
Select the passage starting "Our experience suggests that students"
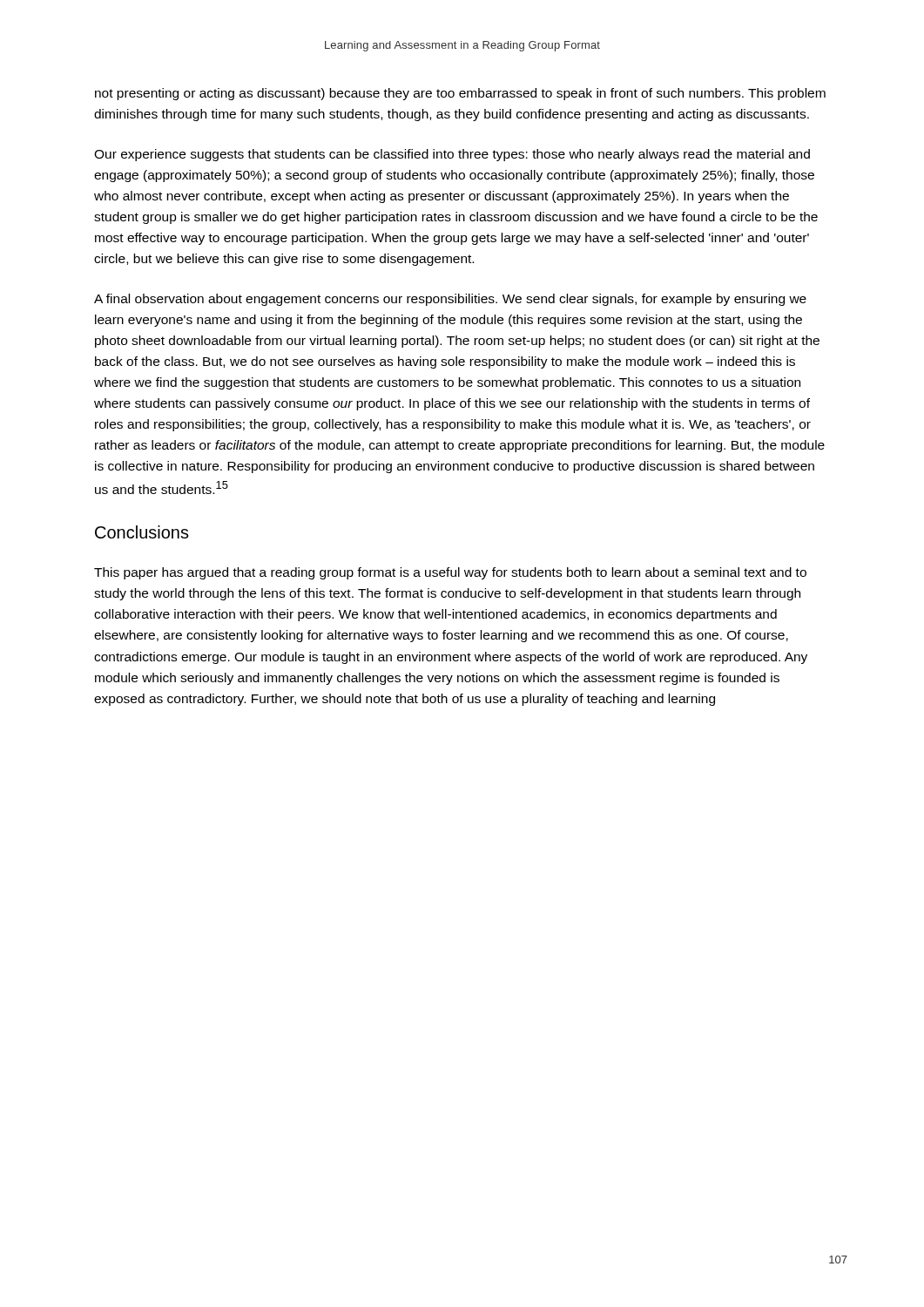tap(462, 207)
